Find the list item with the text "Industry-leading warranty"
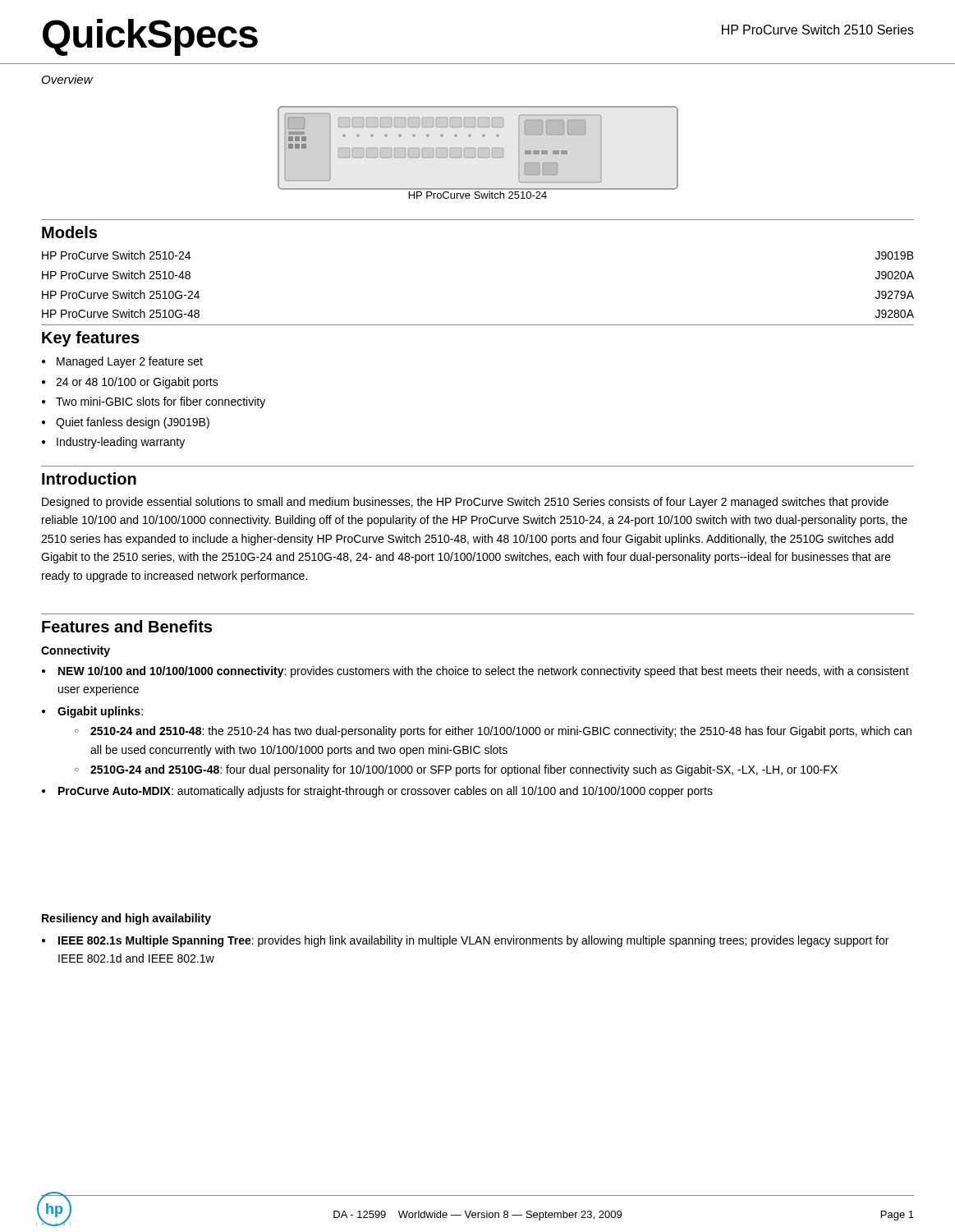Screen dimensions: 1232x955 120,442
